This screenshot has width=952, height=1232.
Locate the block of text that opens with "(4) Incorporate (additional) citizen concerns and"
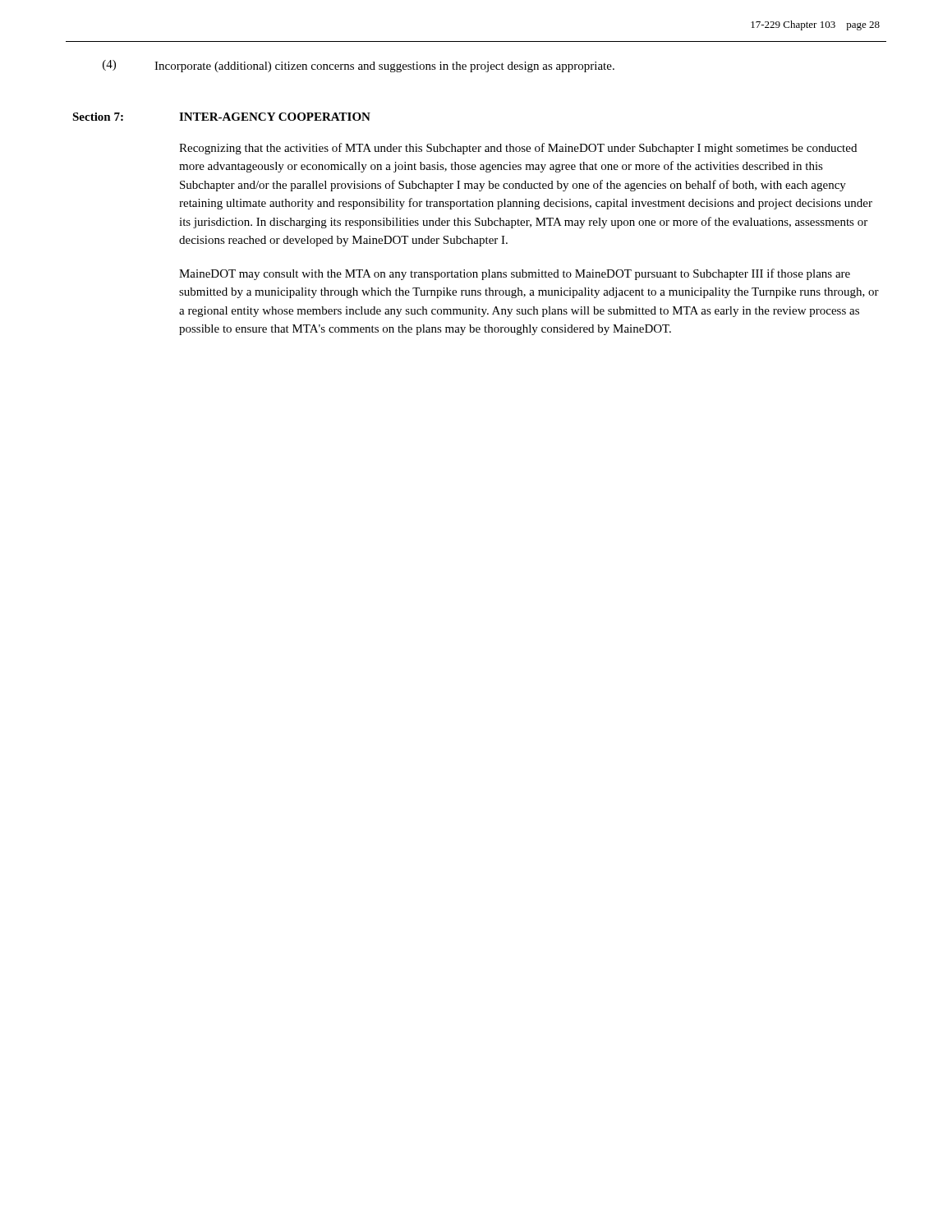click(476, 66)
